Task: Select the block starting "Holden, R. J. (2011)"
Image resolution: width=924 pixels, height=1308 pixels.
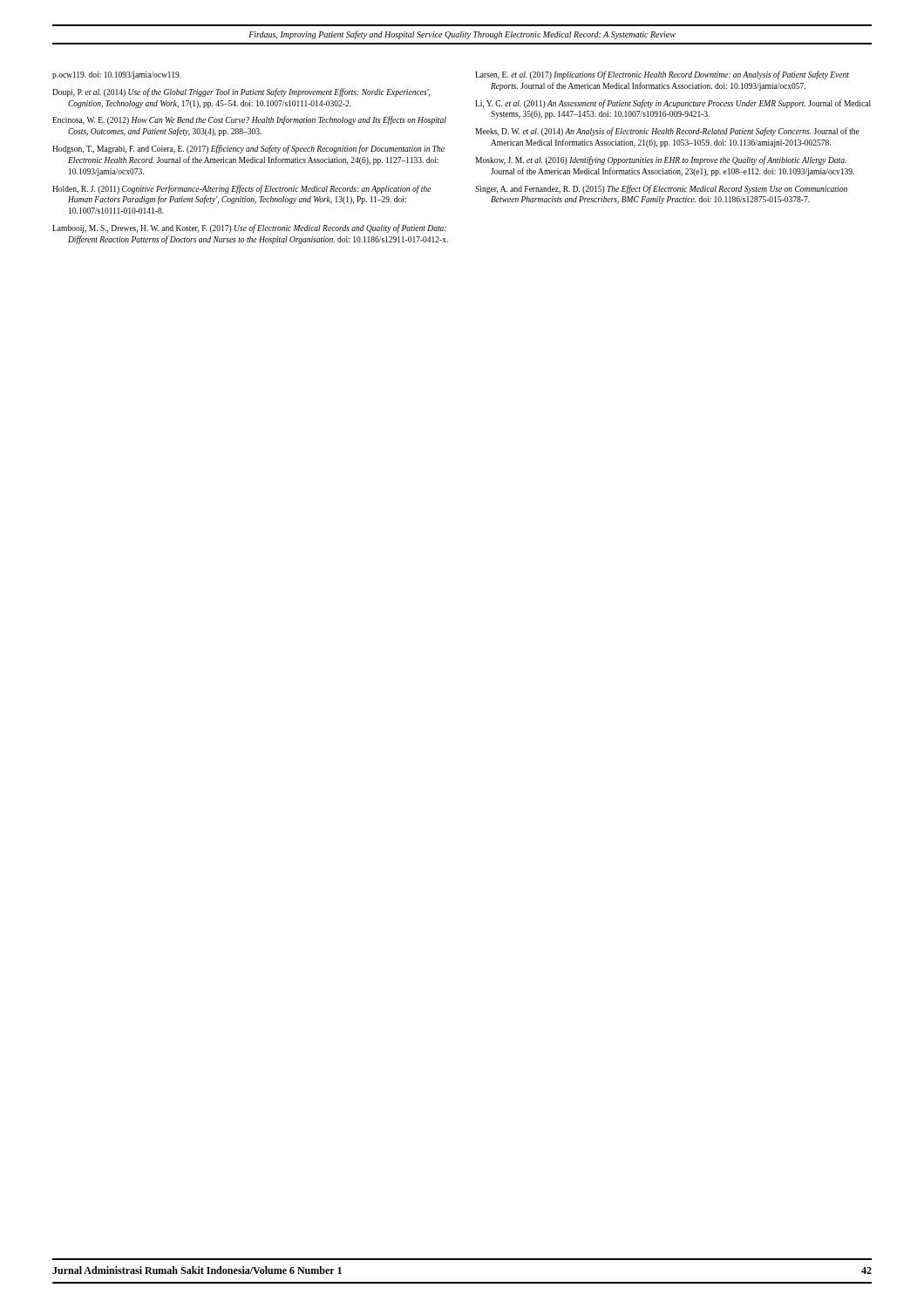Action: pyautogui.click(x=242, y=200)
